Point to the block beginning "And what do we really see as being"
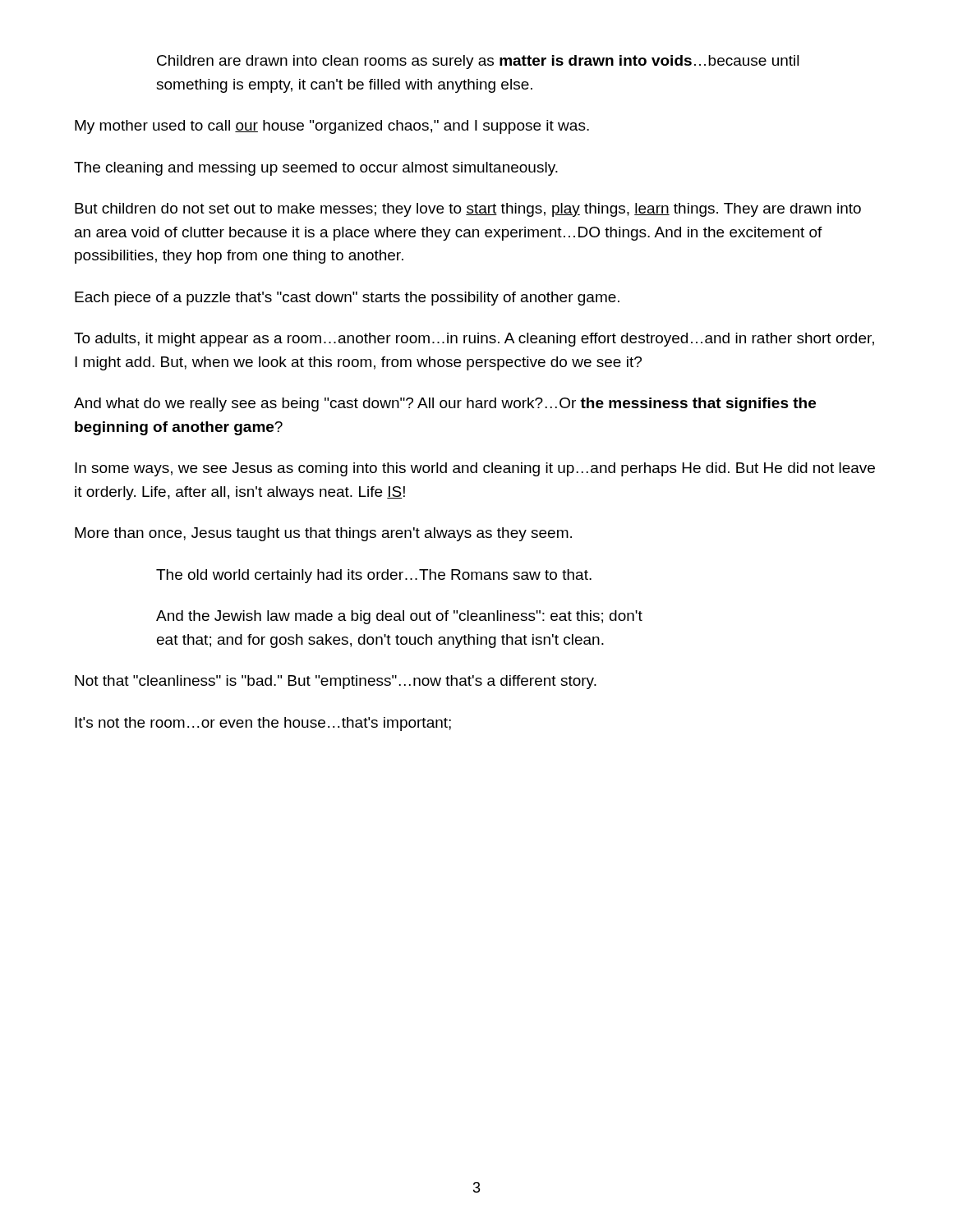Image resolution: width=953 pixels, height=1232 pixels. 445,415
